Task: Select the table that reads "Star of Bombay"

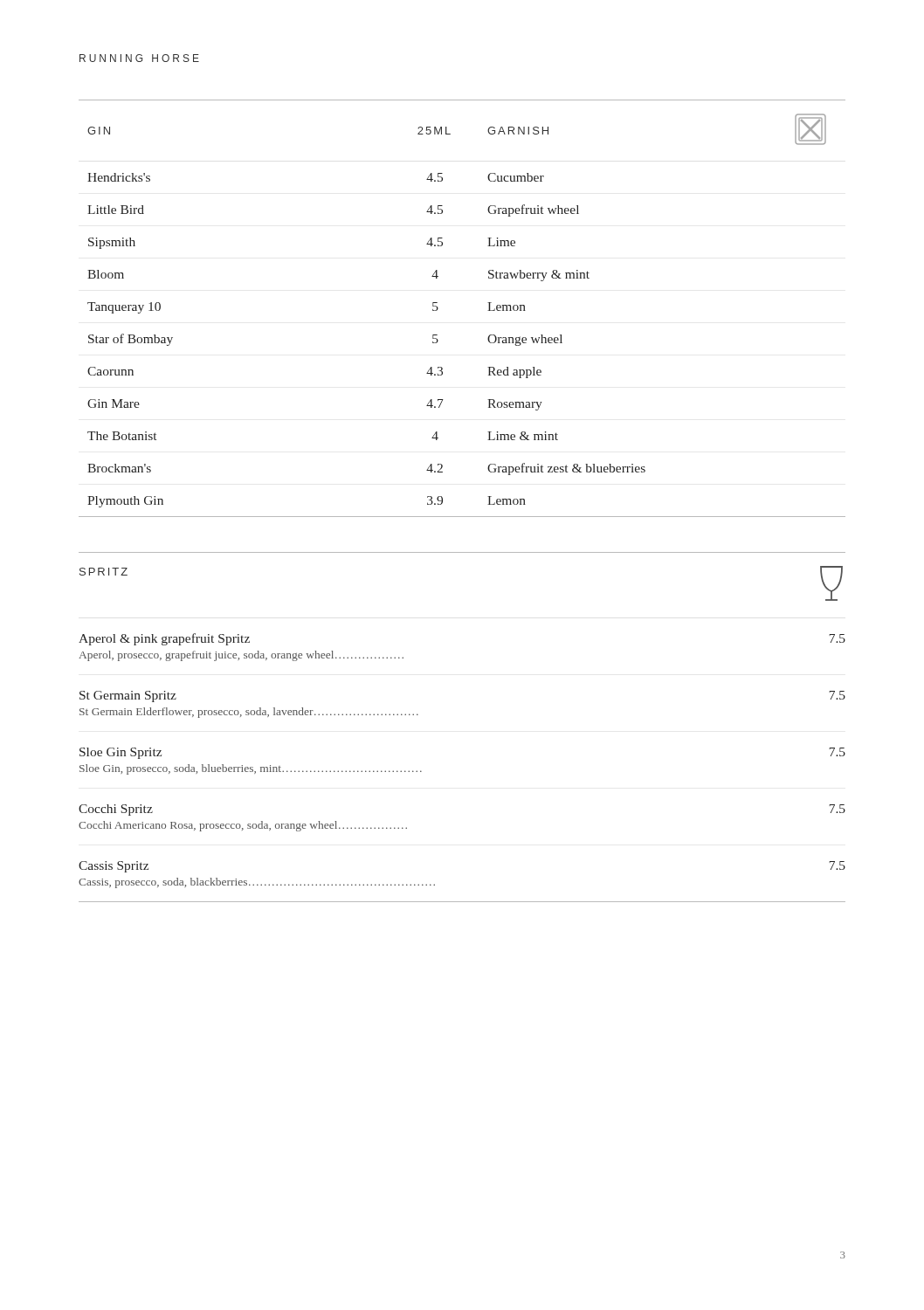Action: click(462, 308)
